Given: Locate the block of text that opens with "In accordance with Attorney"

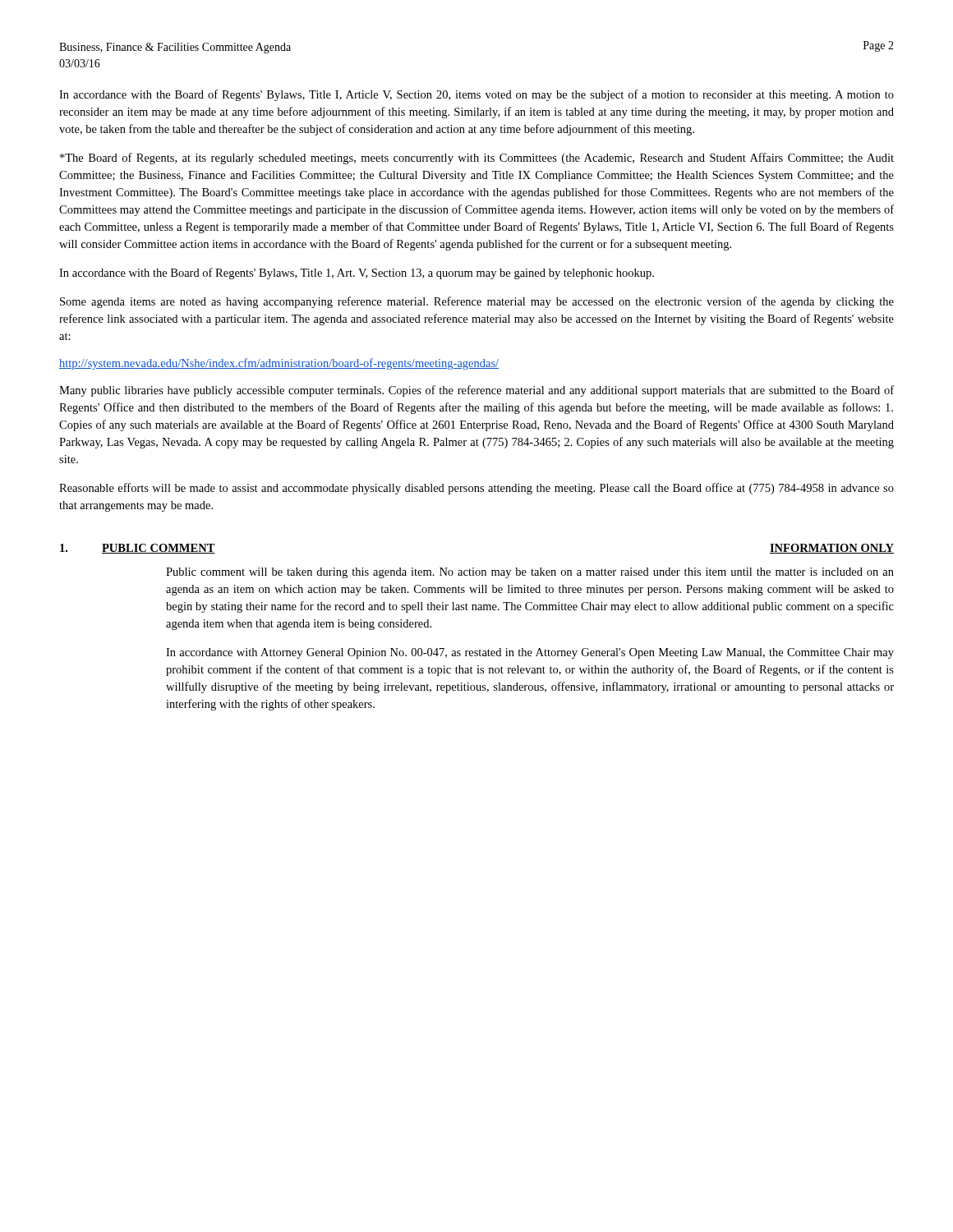Looking at the screenshot, I should [530, 678].
